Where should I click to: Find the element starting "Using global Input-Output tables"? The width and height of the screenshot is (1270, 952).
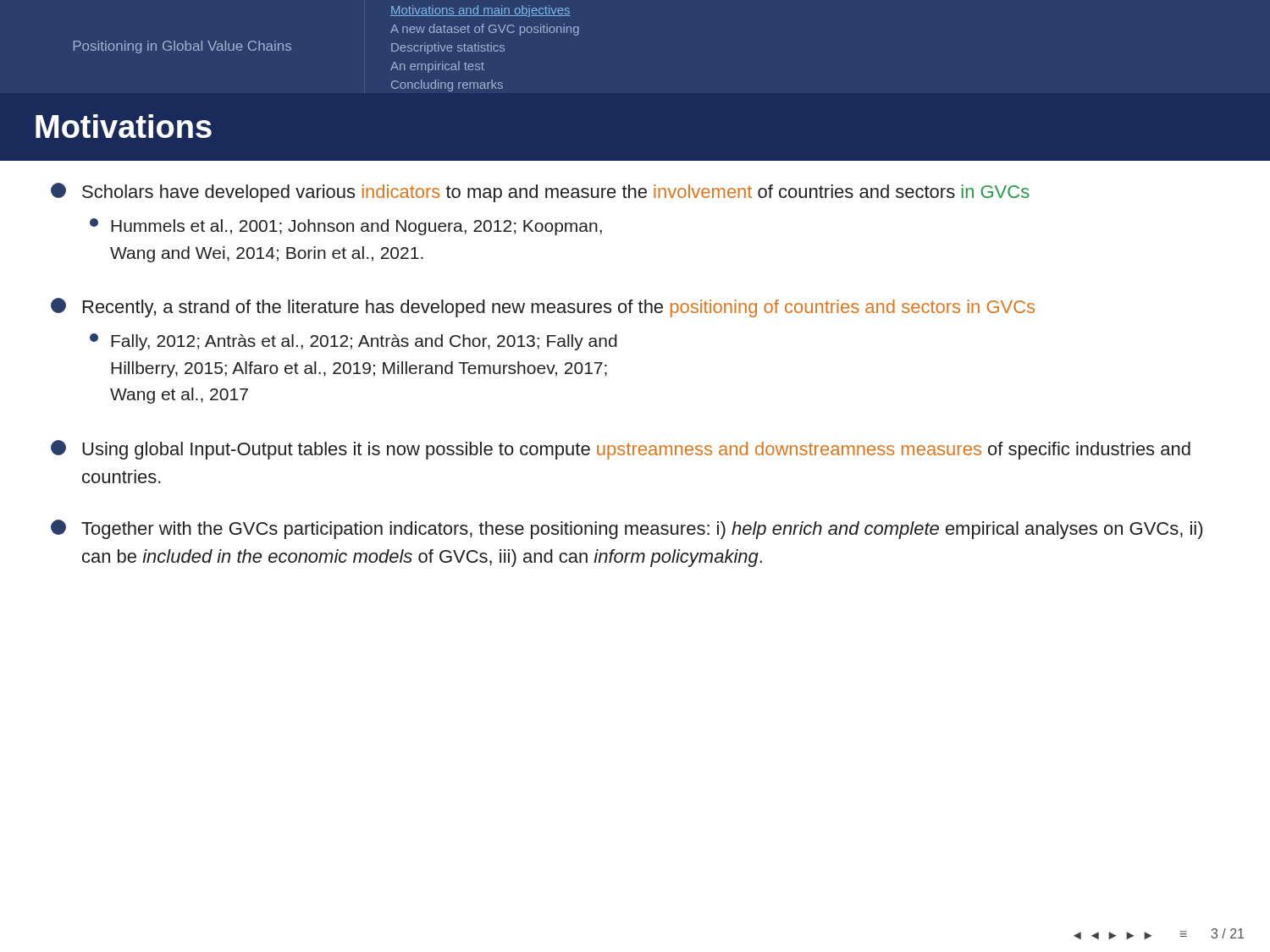point(635,462)
